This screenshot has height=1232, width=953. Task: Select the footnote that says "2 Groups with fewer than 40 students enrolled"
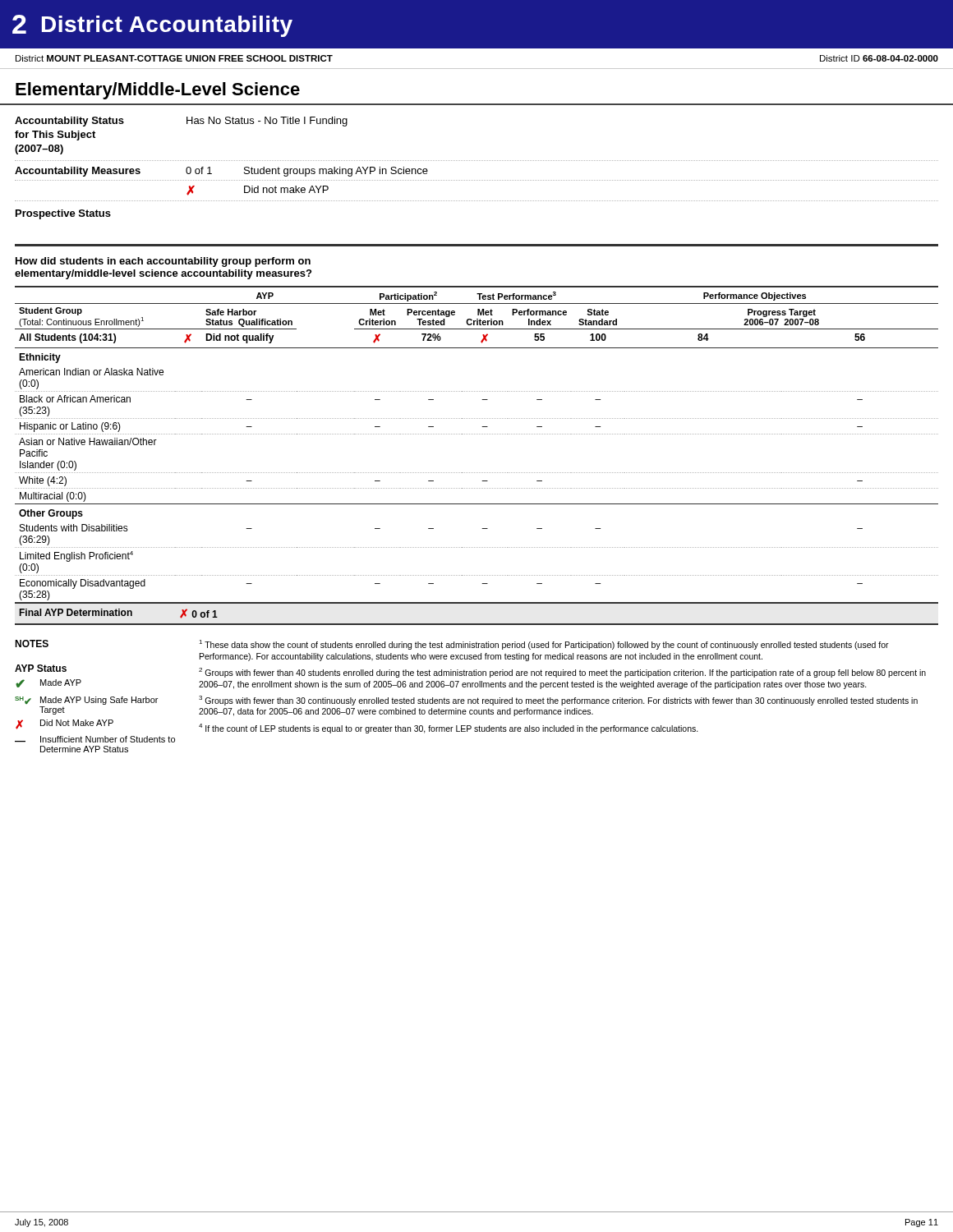562,677
